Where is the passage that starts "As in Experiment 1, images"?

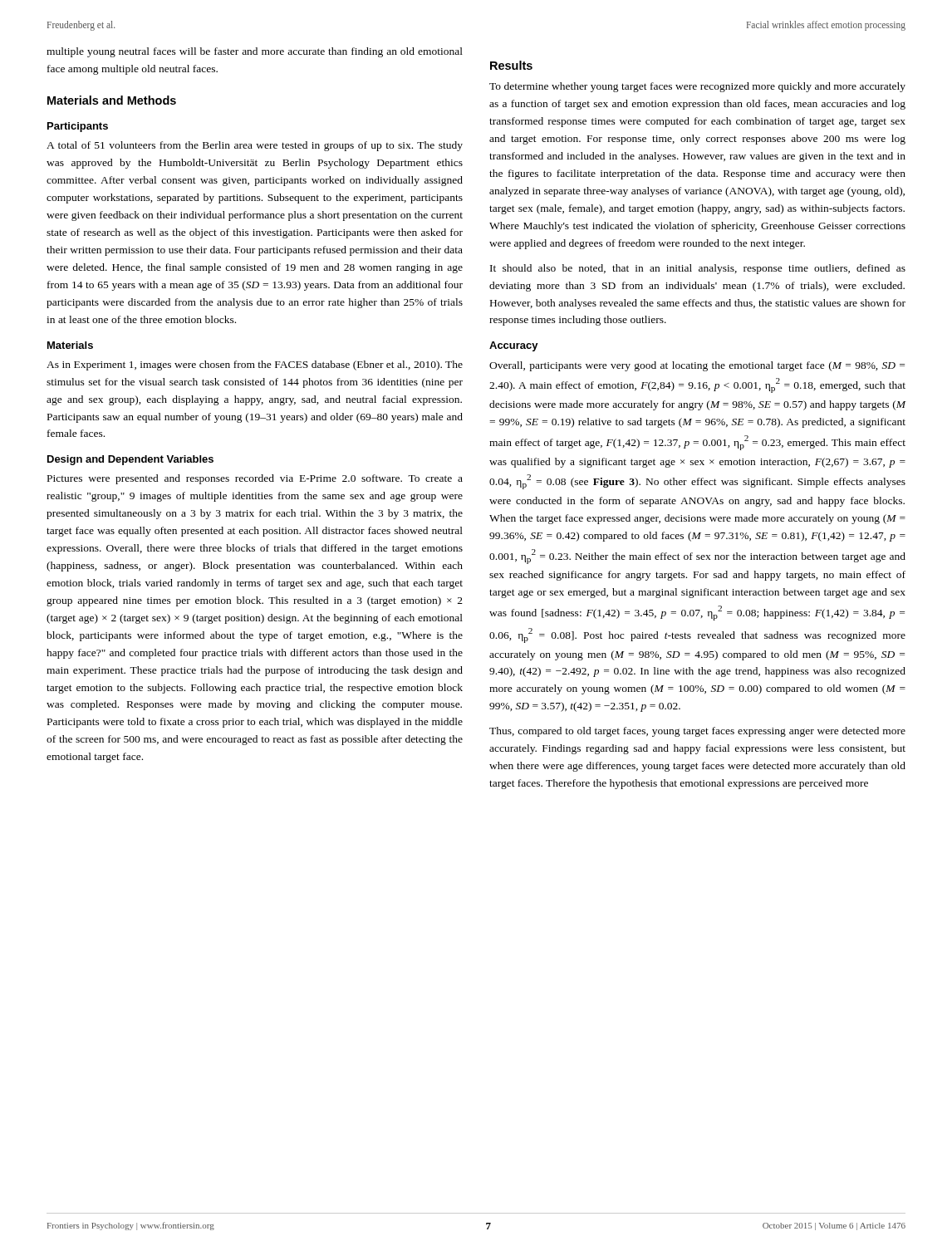pyautogui.click(x=255, y=400)
